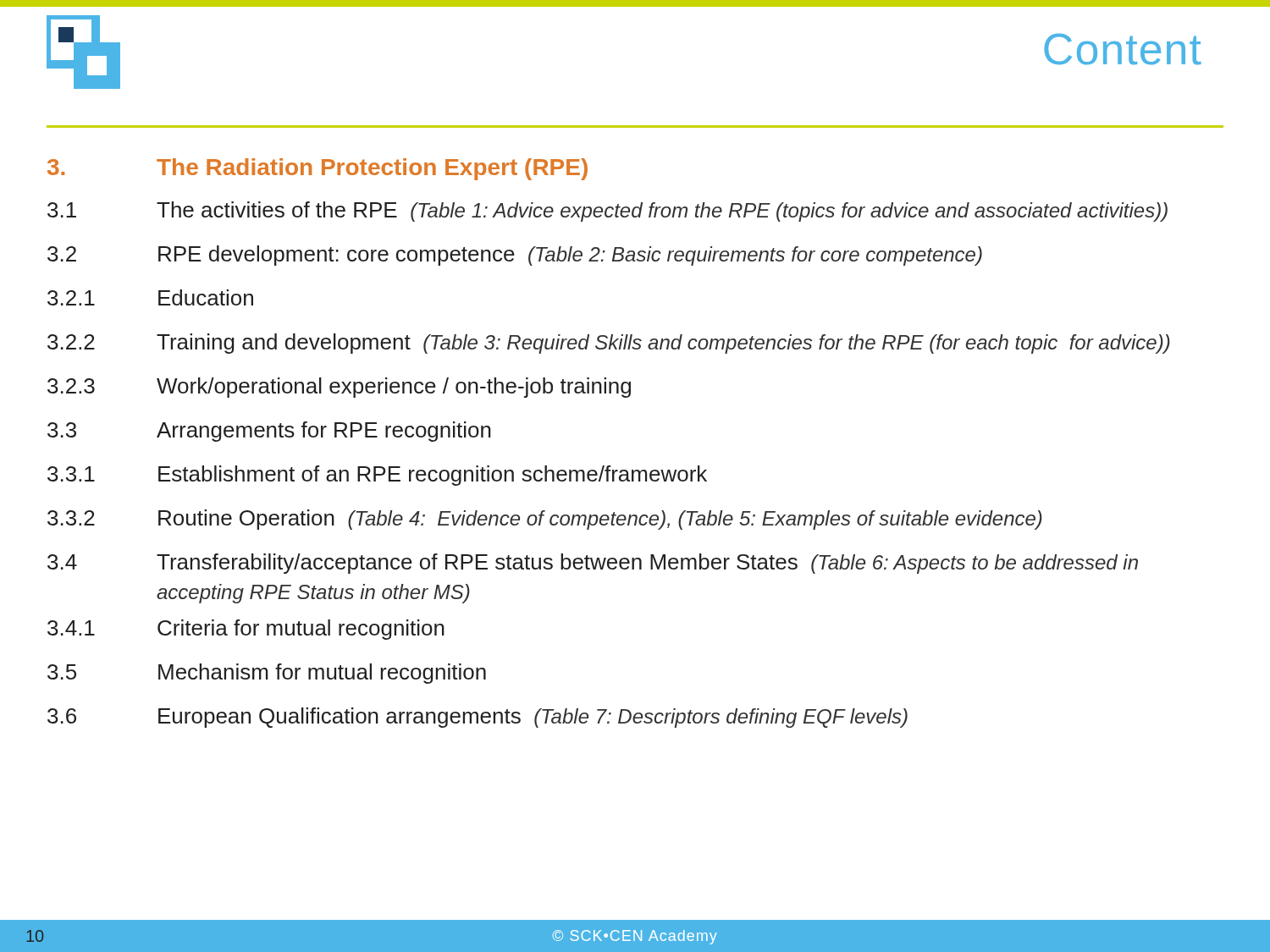
Task: Point to the element starting "3.1 The activities of the"
Action: point(608,210)
